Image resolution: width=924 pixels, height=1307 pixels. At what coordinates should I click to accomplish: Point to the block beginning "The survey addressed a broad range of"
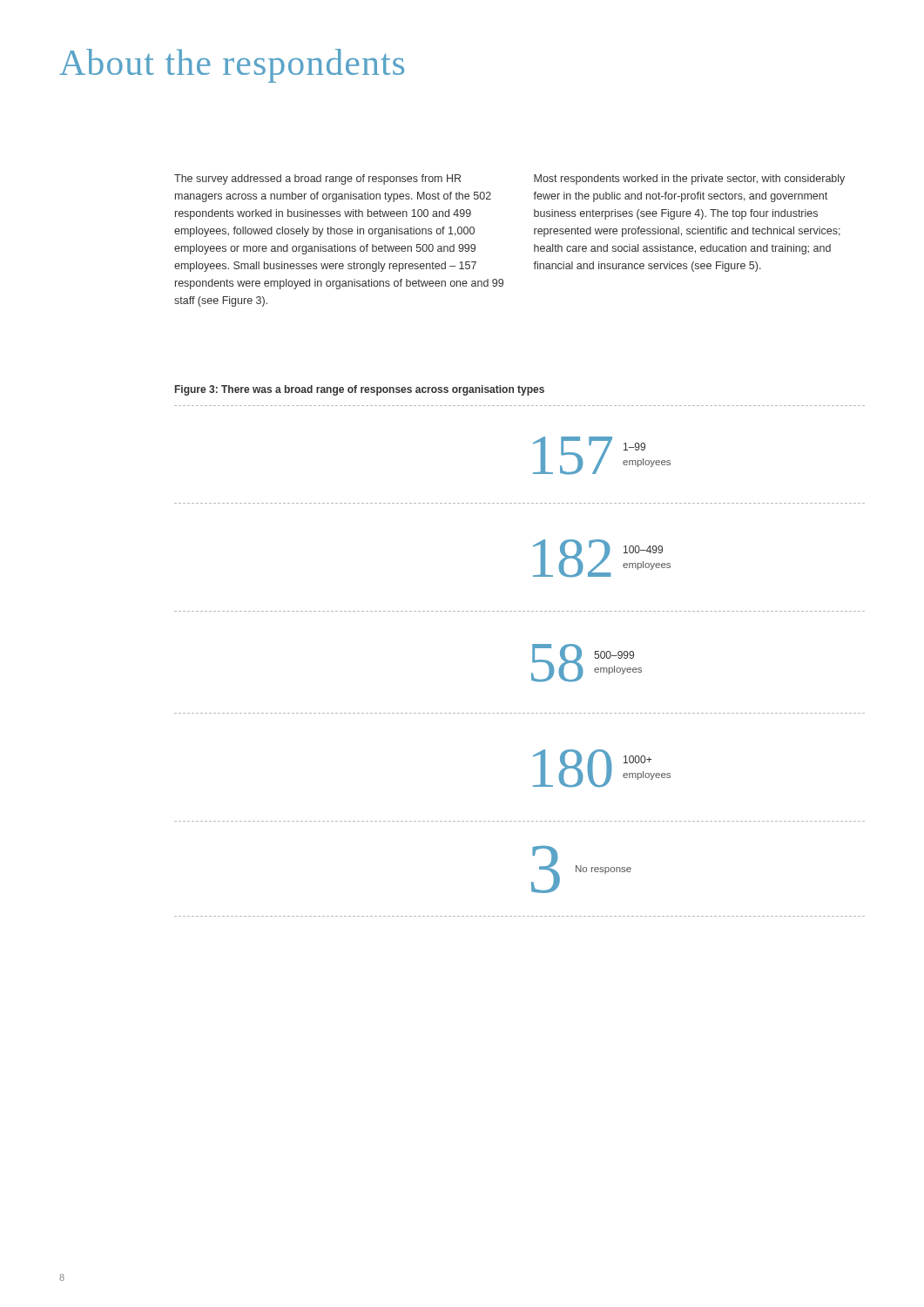339,240
